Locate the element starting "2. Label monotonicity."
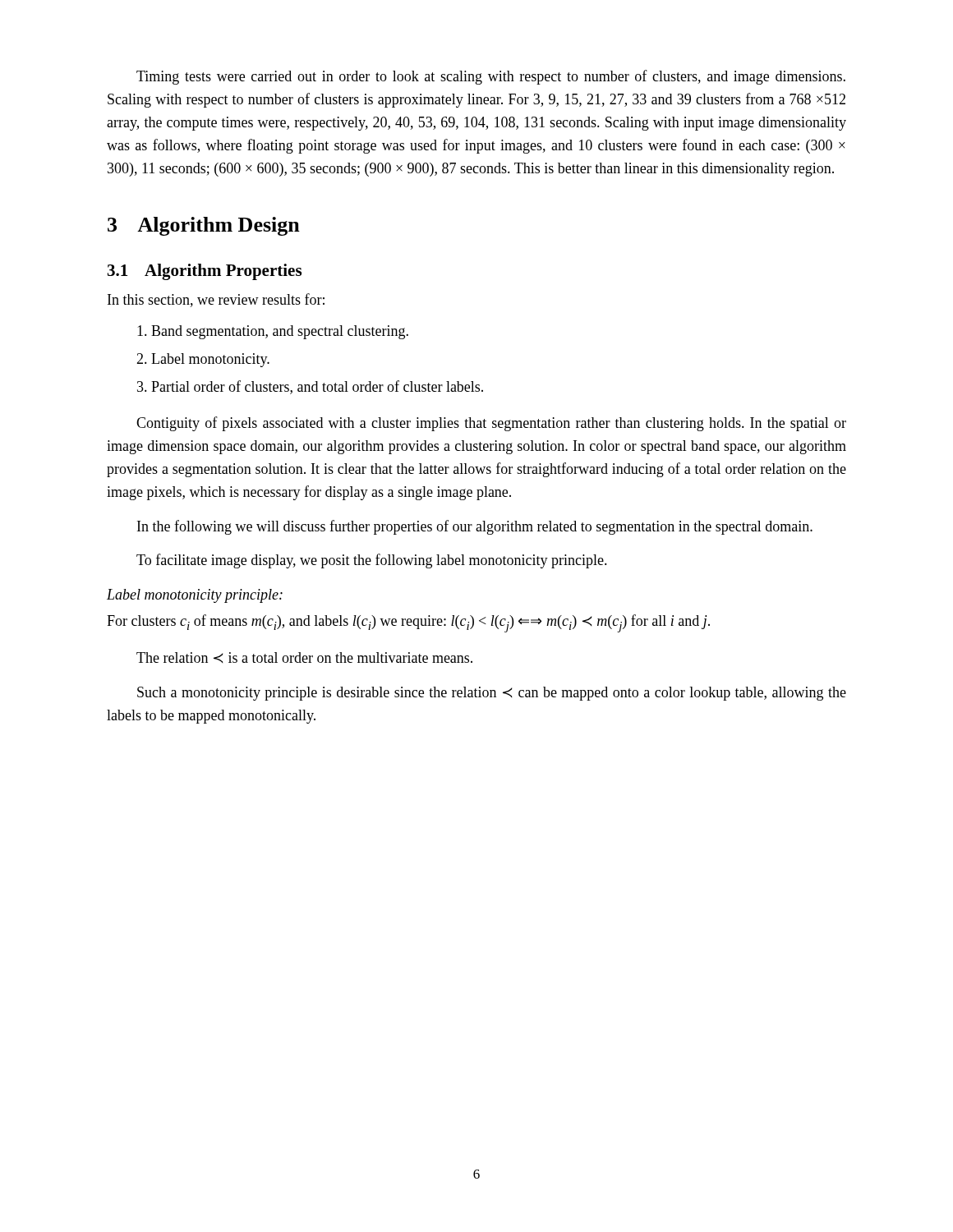 (x=203, y=359)
